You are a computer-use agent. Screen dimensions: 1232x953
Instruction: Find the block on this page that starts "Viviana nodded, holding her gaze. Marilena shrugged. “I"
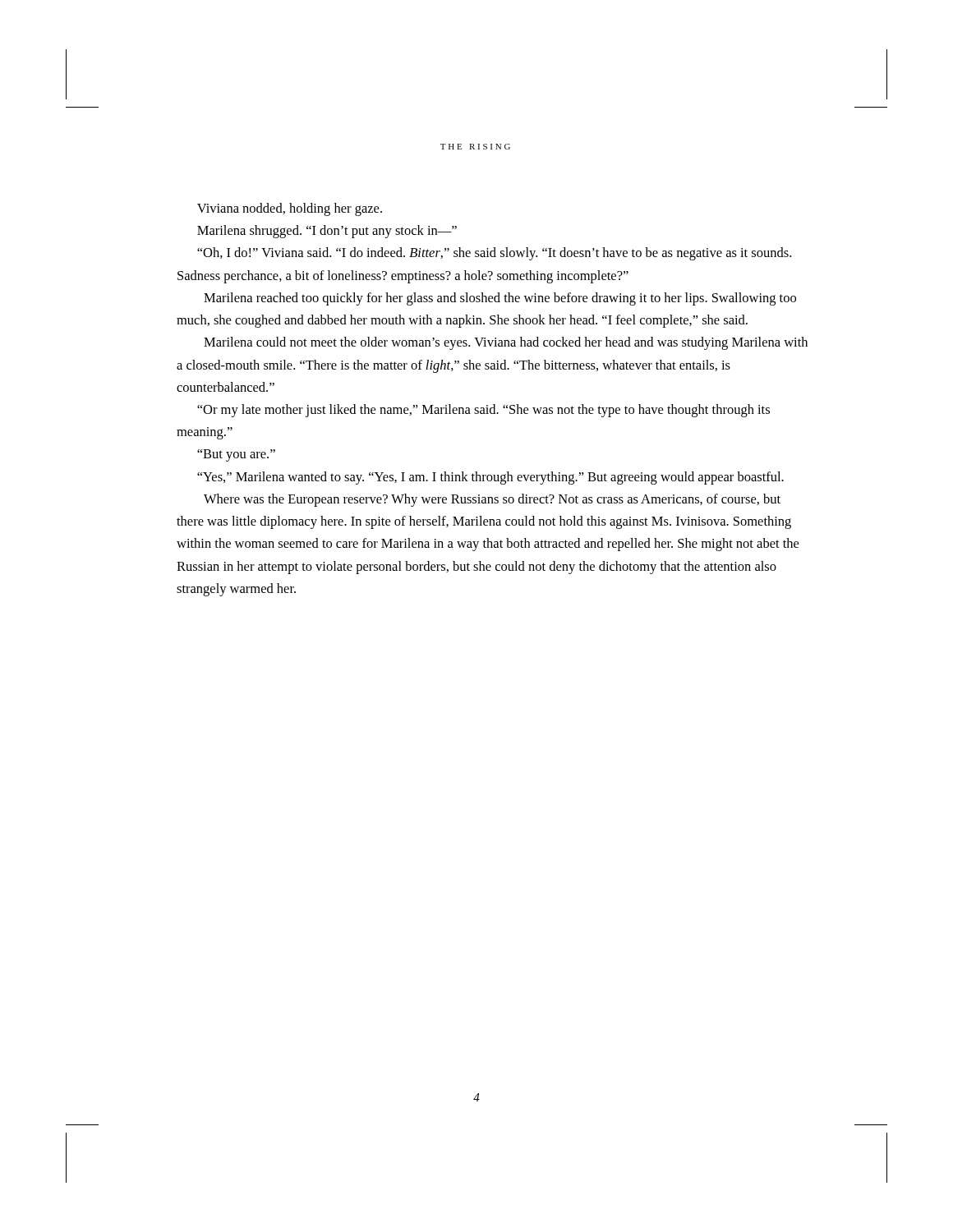tap(493, 398)
